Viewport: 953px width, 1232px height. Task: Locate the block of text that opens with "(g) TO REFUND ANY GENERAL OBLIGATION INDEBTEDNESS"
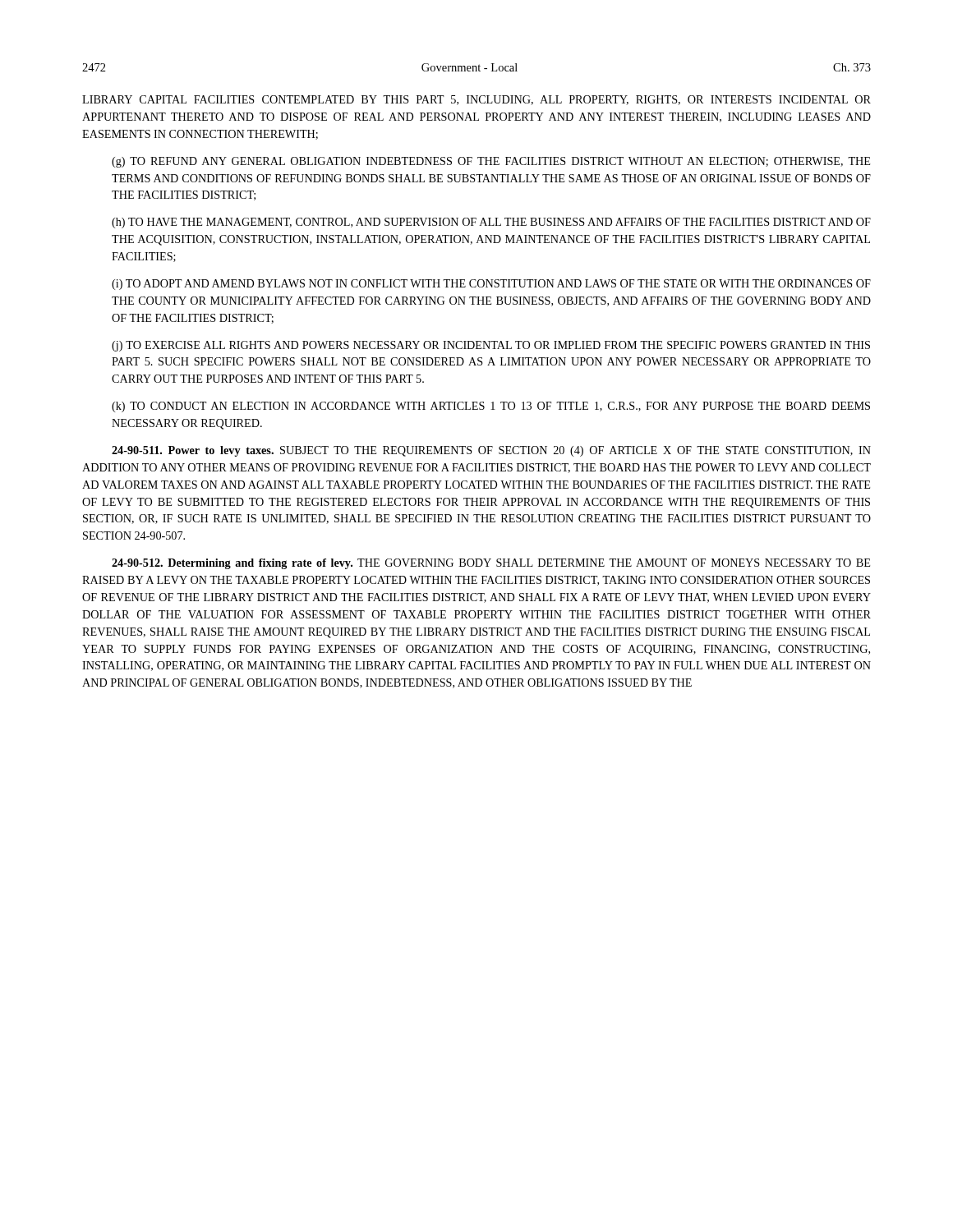pyautogui.click(x=476, y=178)
